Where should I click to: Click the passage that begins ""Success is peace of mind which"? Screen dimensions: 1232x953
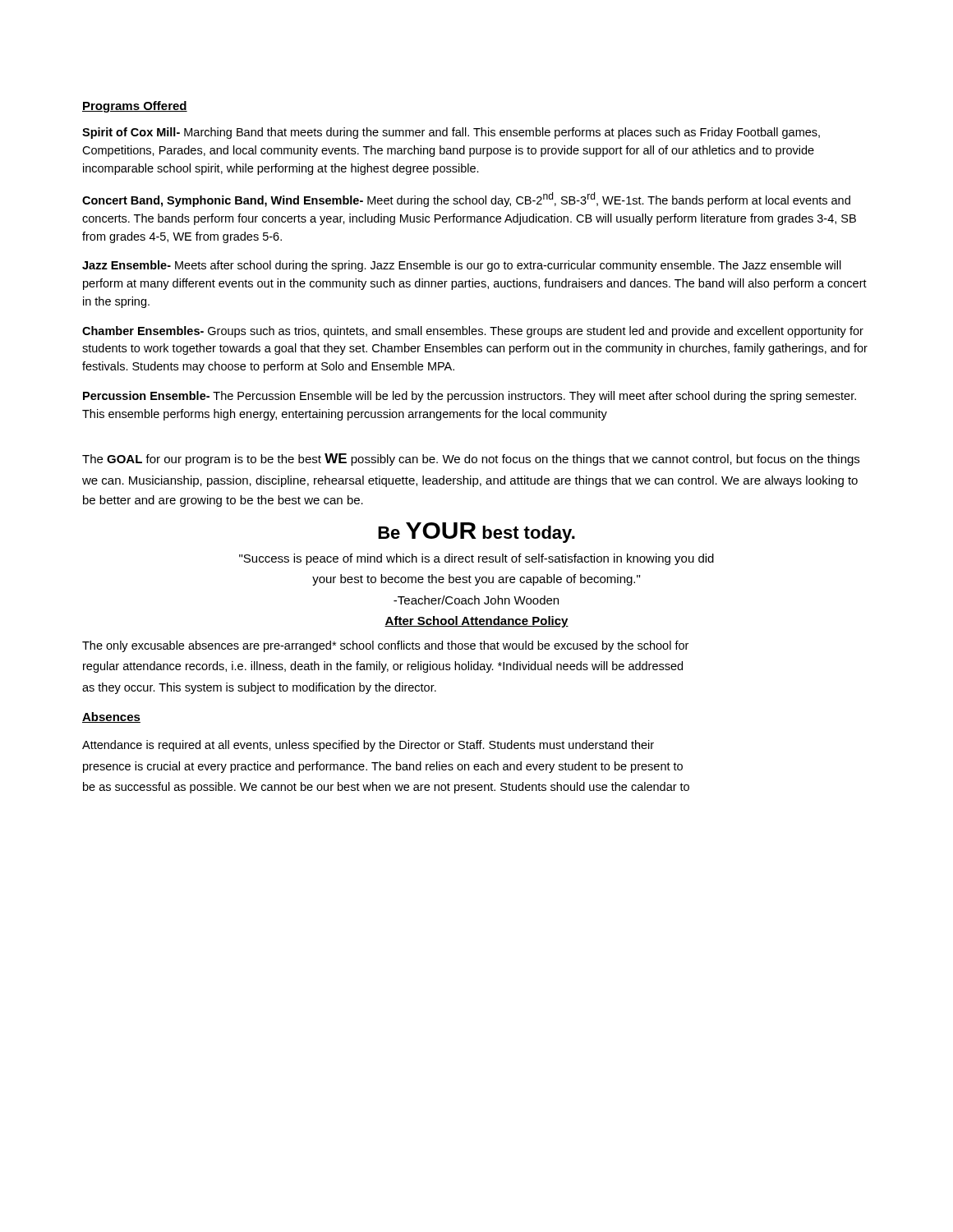pos(476,579)
